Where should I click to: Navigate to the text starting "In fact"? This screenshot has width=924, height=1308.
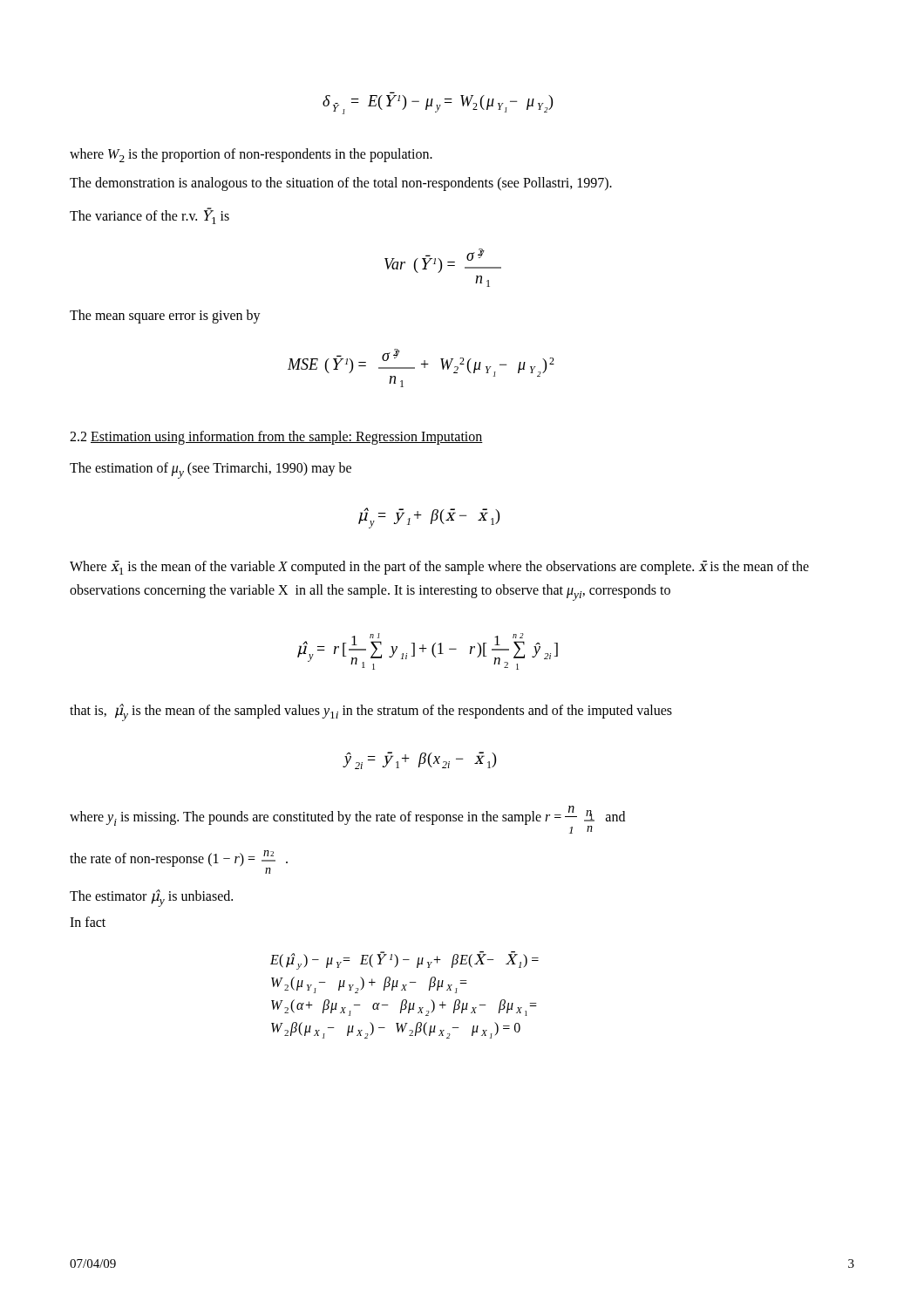pyautogui.click(x=88, y=922)
